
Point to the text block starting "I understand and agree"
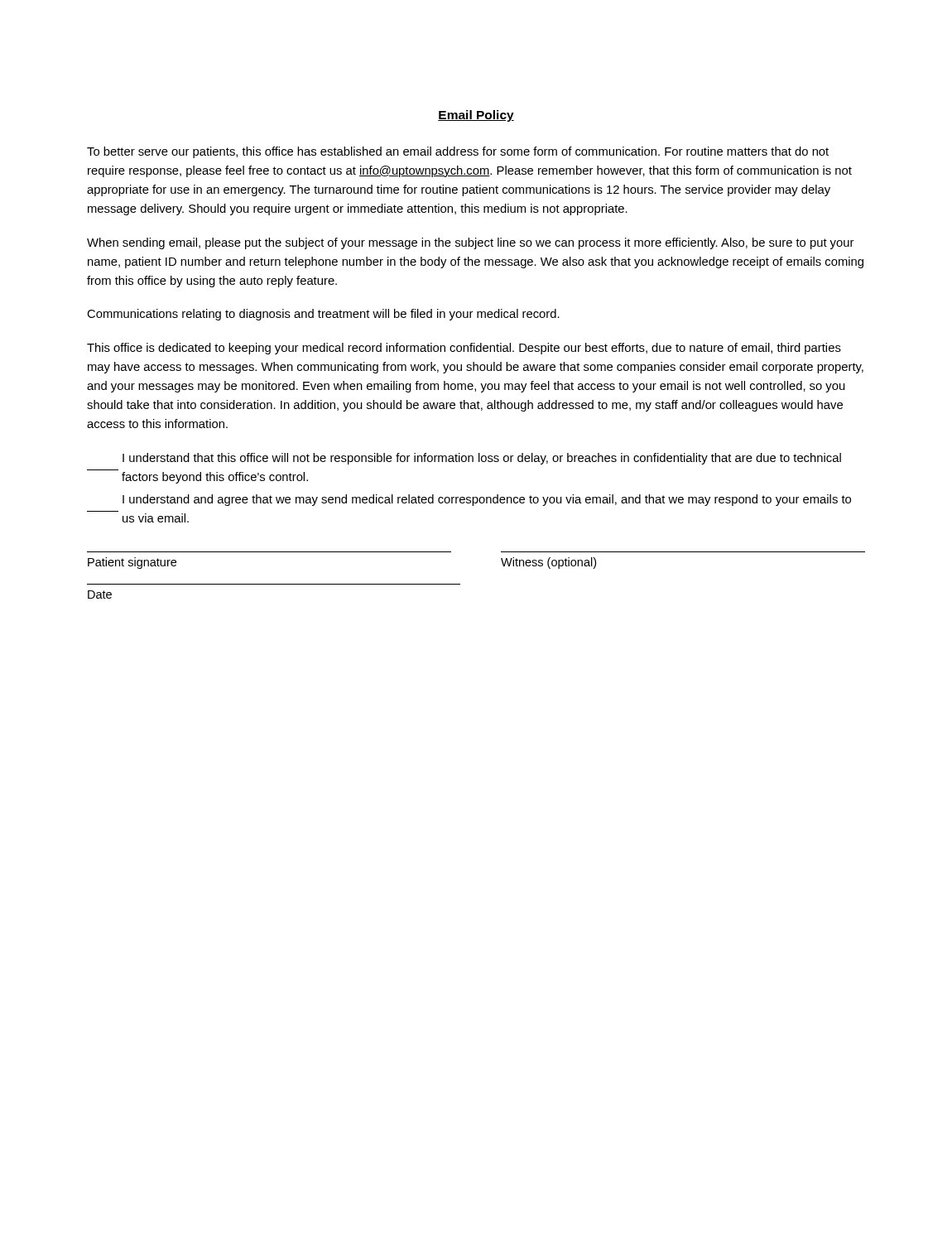[x=476, y=509]
